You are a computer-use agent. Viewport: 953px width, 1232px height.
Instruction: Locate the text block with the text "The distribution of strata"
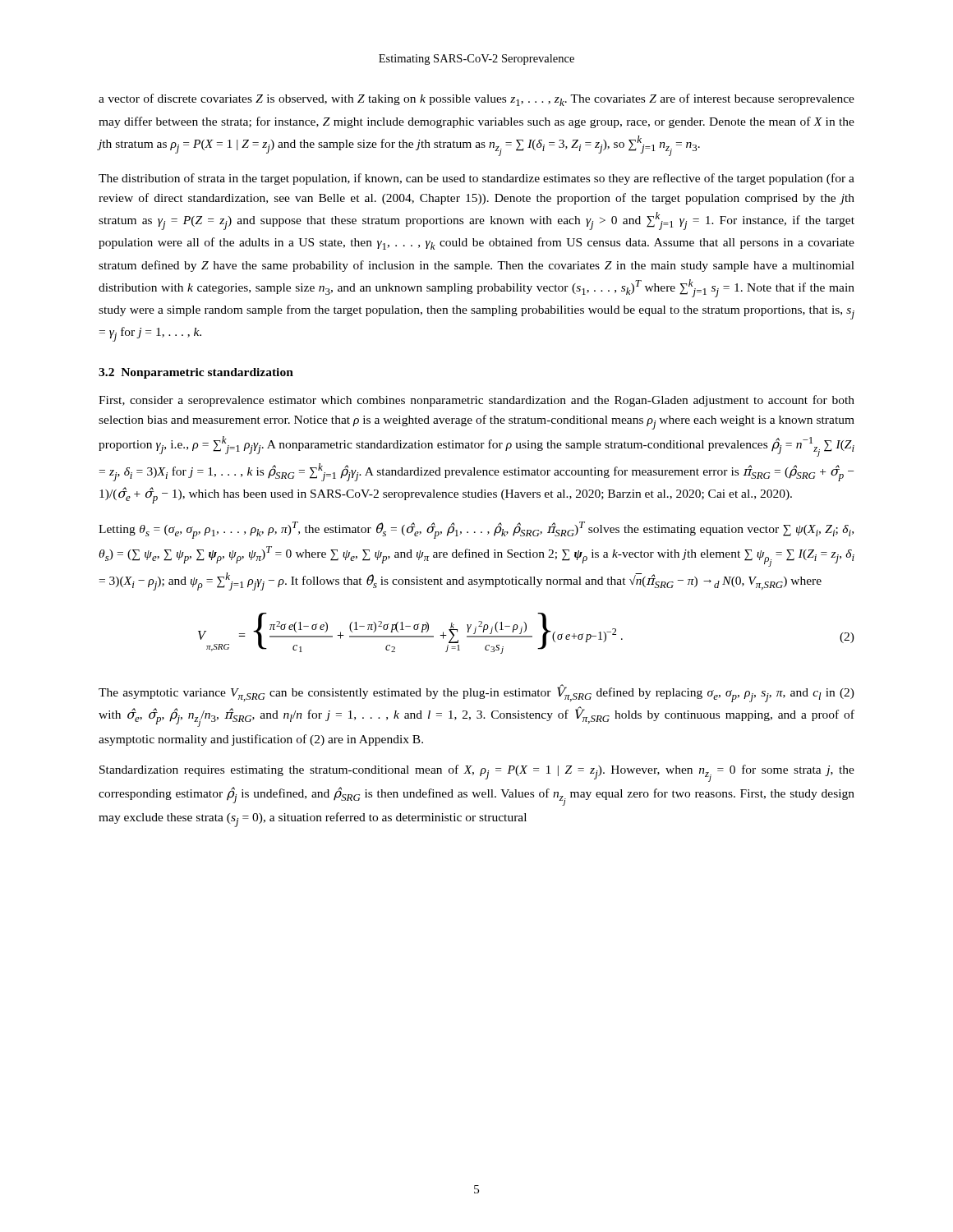pos(476,256)
